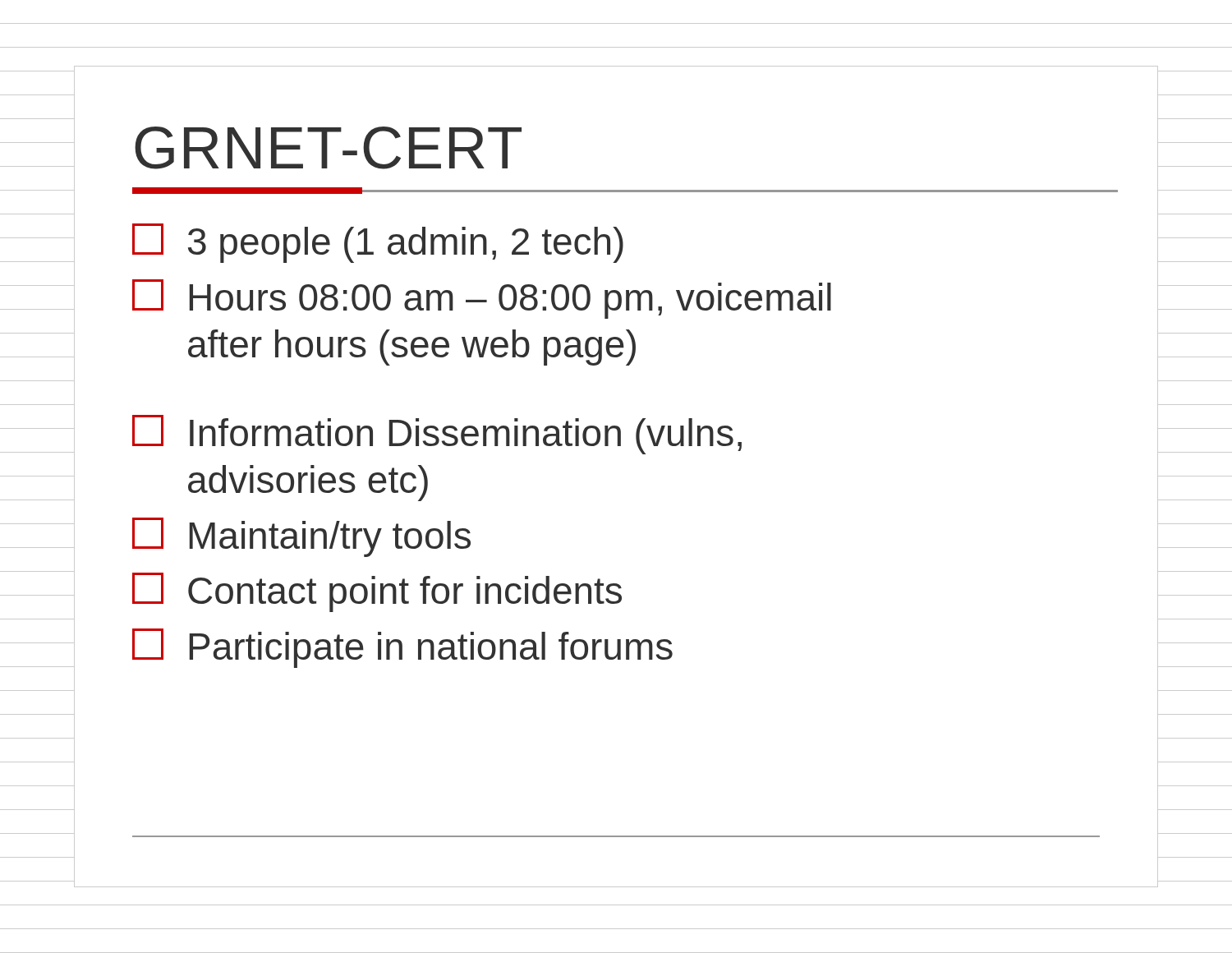Point to the passage starting "3 people (1 admin, 2 tech)"
The image size is (1232, 953).
(x=616, y=242)
